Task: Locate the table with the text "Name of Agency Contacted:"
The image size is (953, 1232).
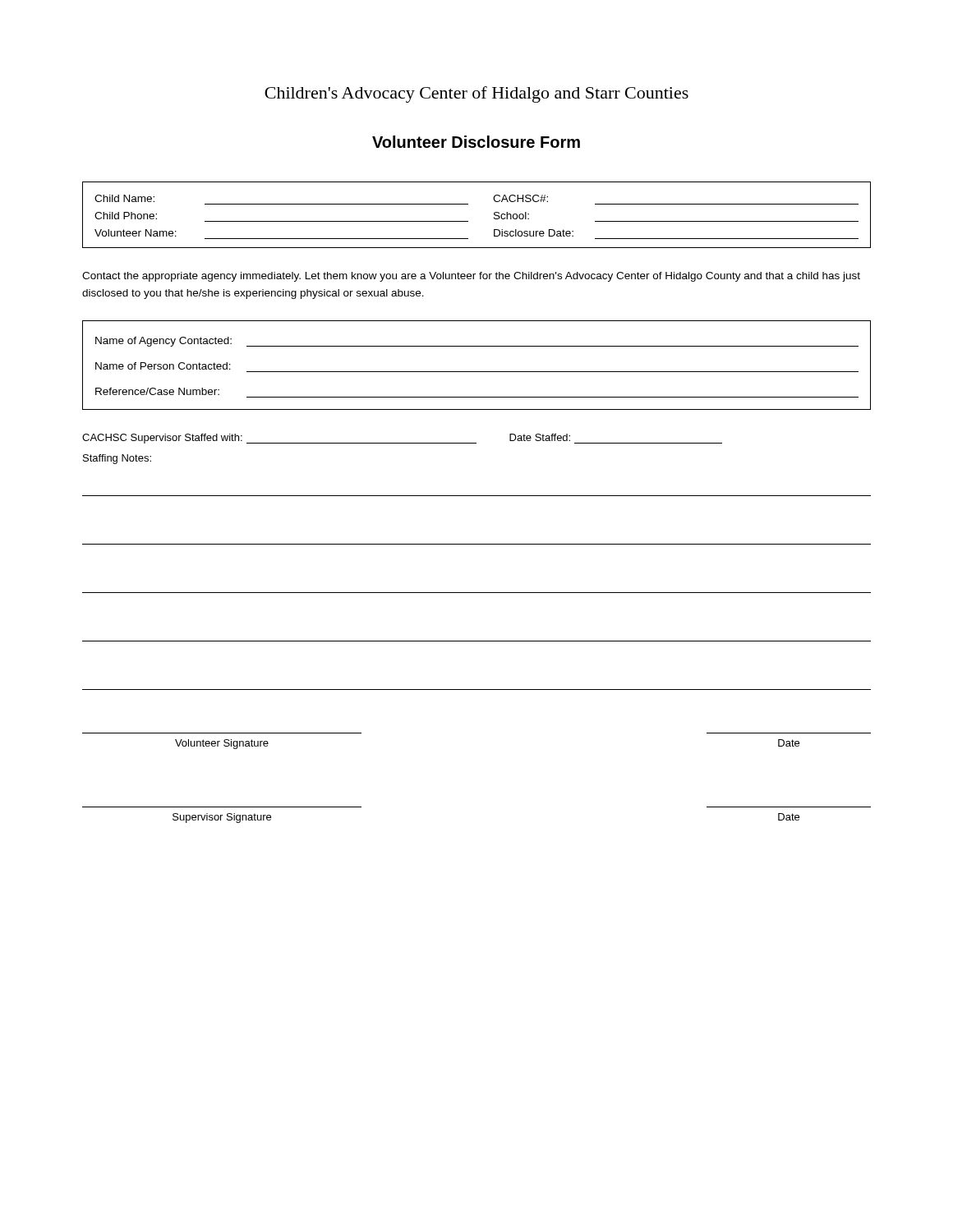Action: click(x=476, y=365)
